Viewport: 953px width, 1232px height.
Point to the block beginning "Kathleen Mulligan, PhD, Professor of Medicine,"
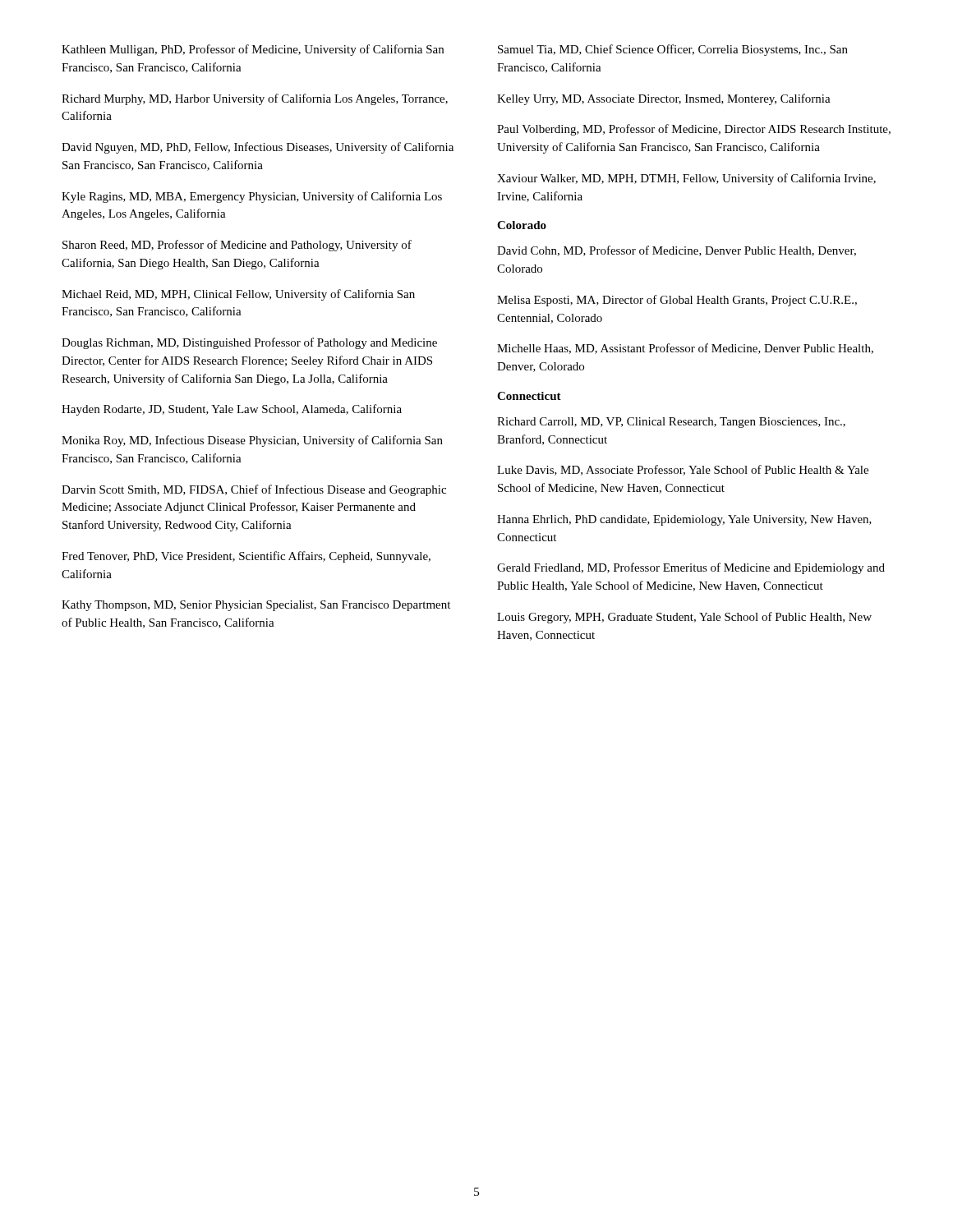click(253, 58)
